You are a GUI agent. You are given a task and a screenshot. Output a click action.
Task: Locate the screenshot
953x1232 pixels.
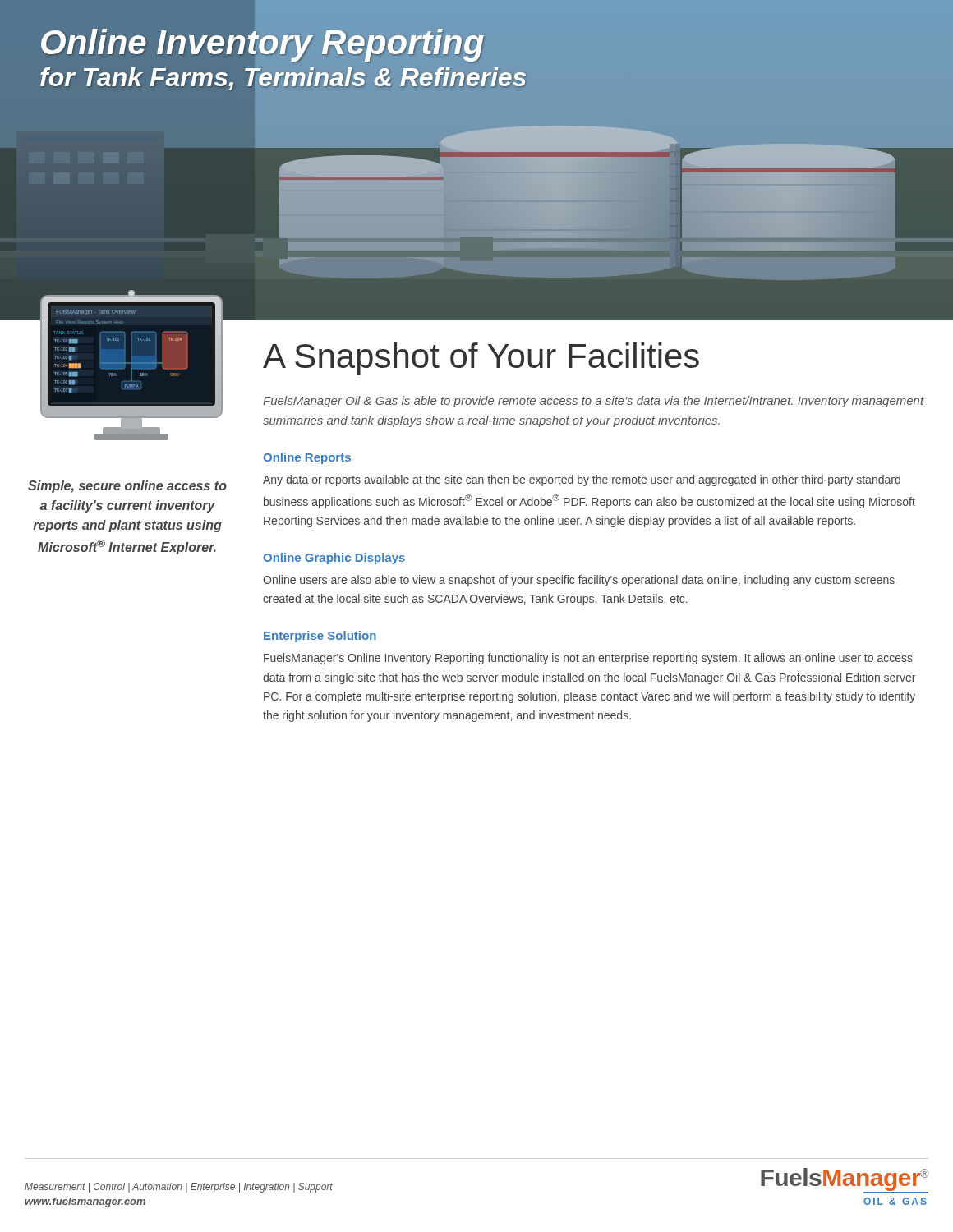click(131, 353)
